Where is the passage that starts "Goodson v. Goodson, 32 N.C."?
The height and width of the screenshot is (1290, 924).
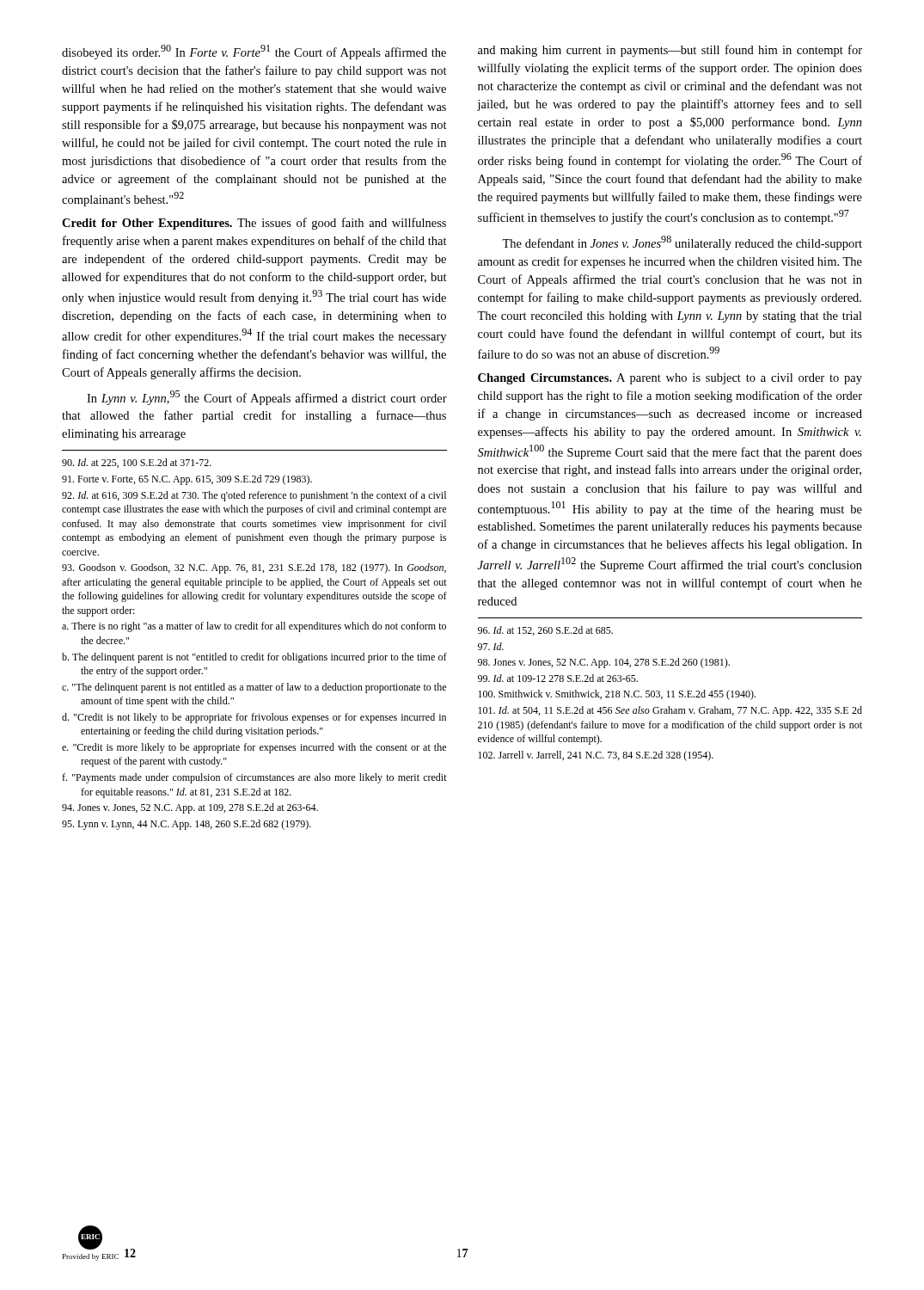point(254,680)
